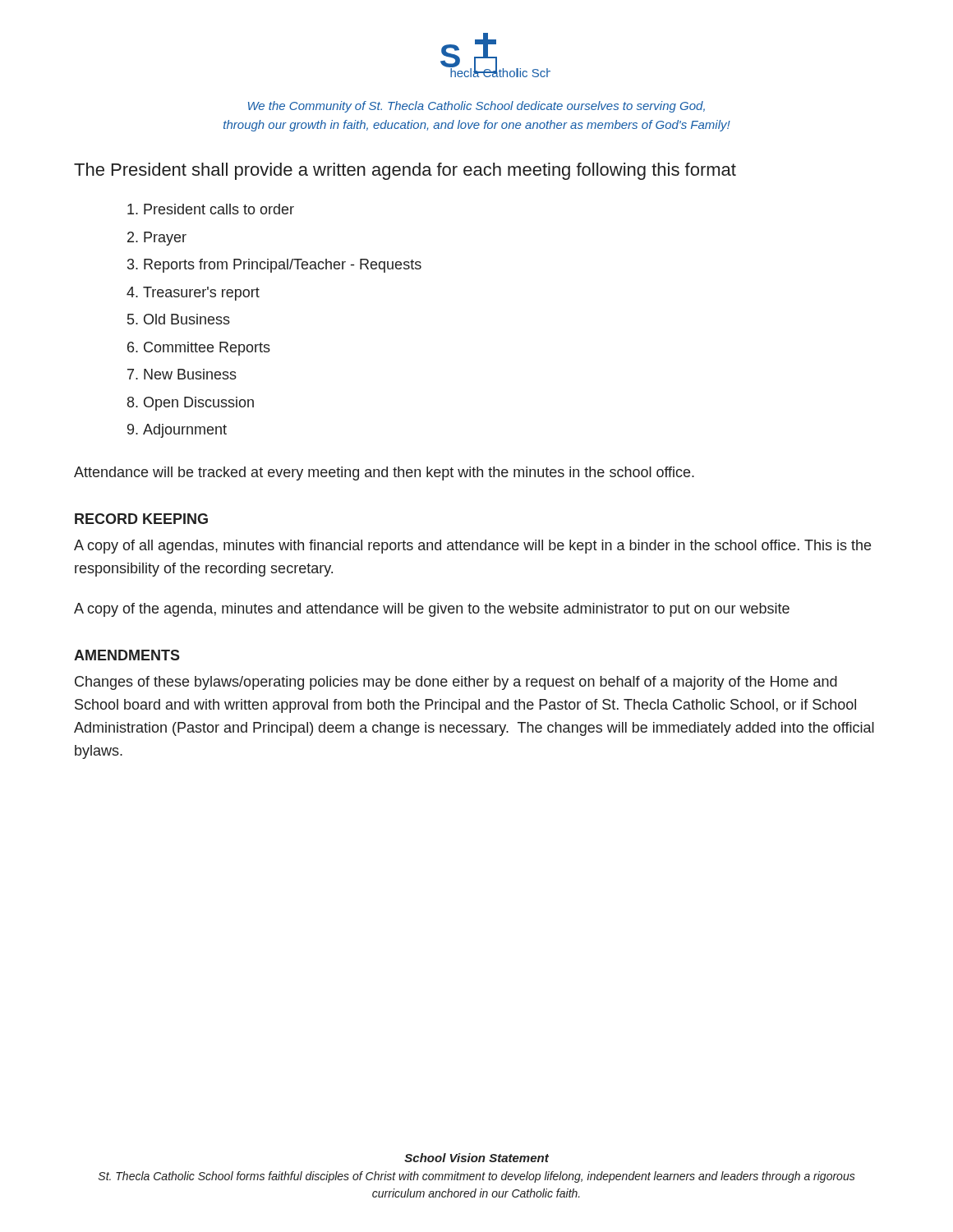Locate the title that opens with "The President shall provide a written agenda"

(x=405, y=169)
